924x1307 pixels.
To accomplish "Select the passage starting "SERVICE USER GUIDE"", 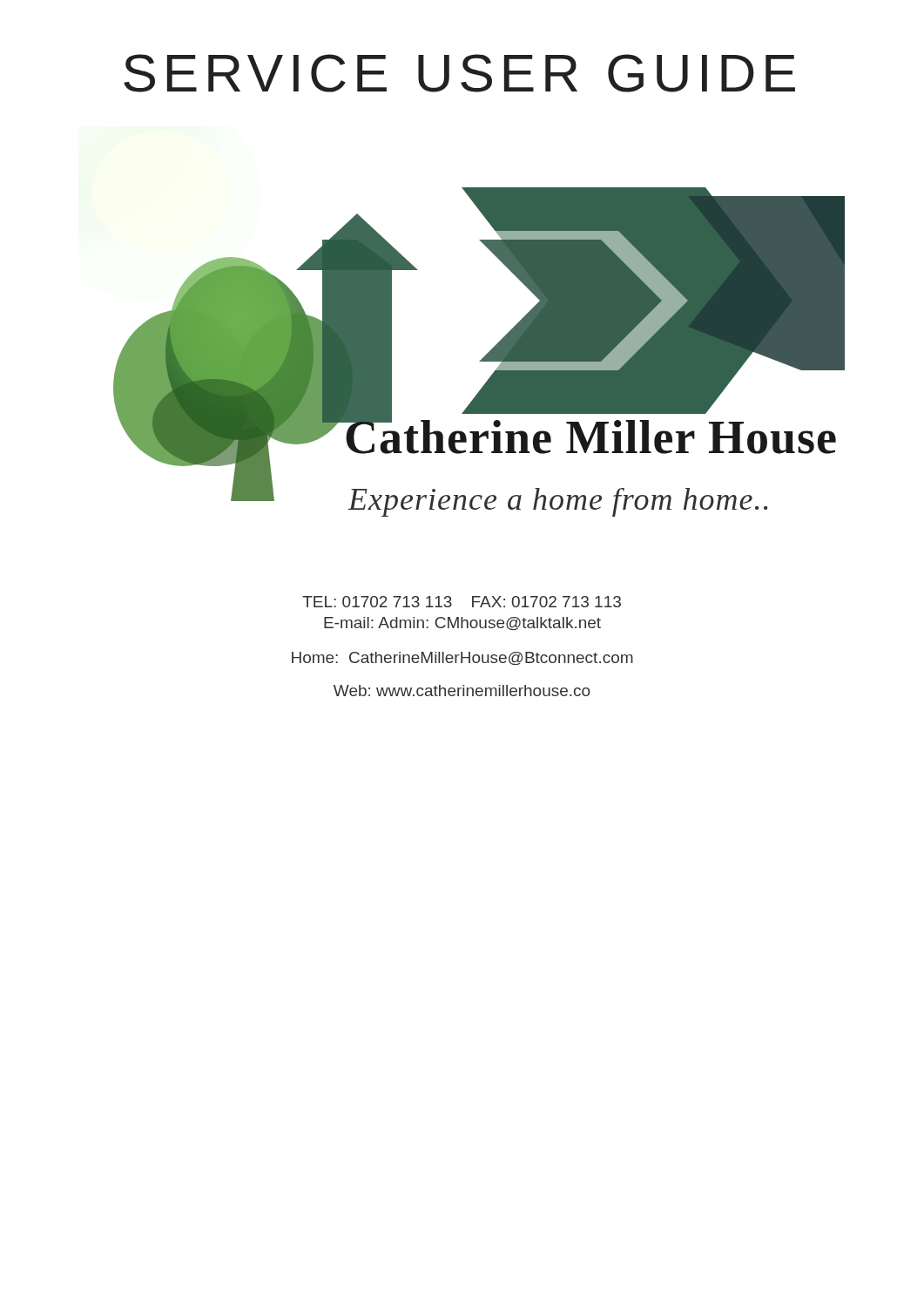I will tap(462, 73).
